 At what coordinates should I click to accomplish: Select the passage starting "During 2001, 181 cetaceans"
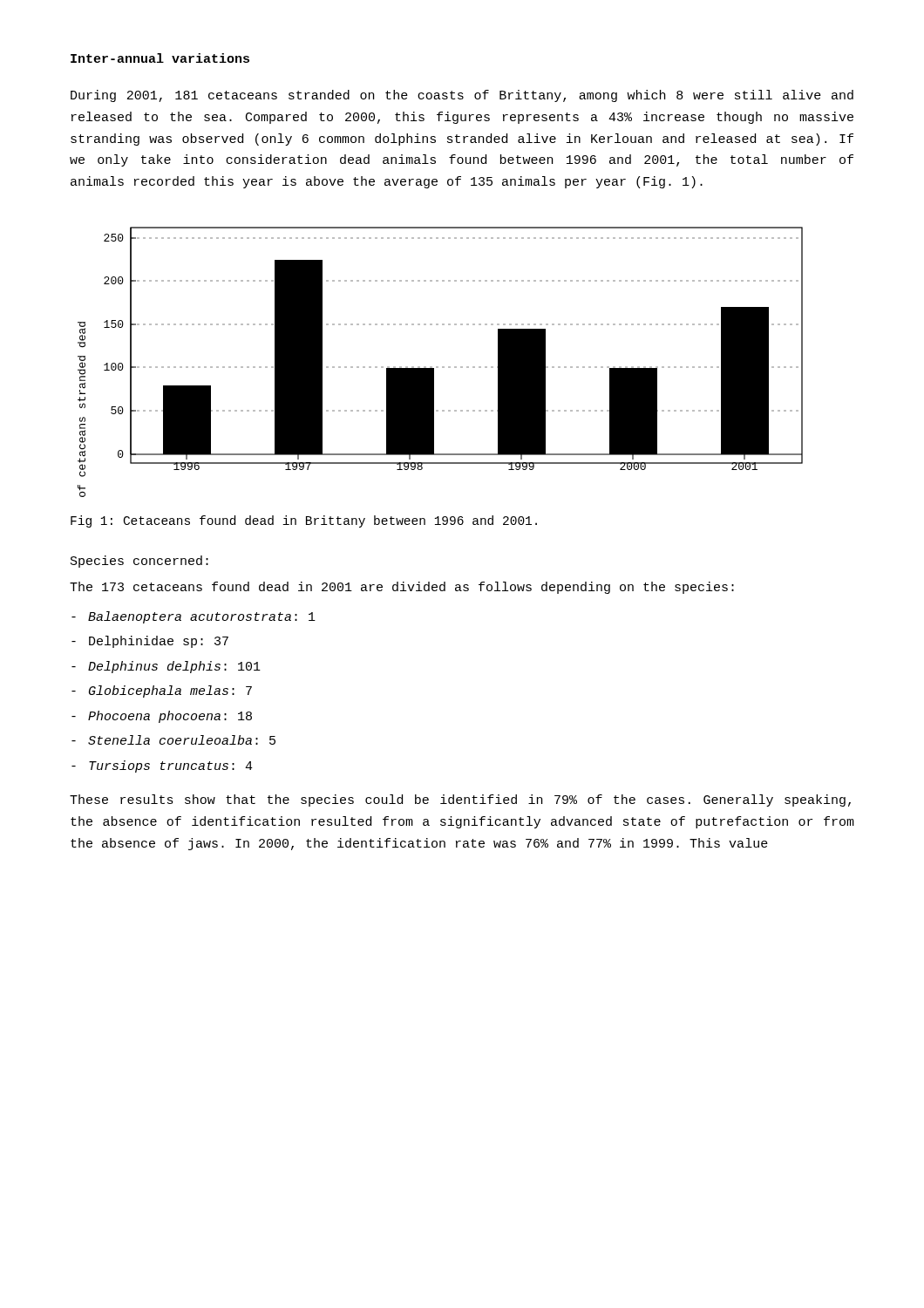click(462, 139)
